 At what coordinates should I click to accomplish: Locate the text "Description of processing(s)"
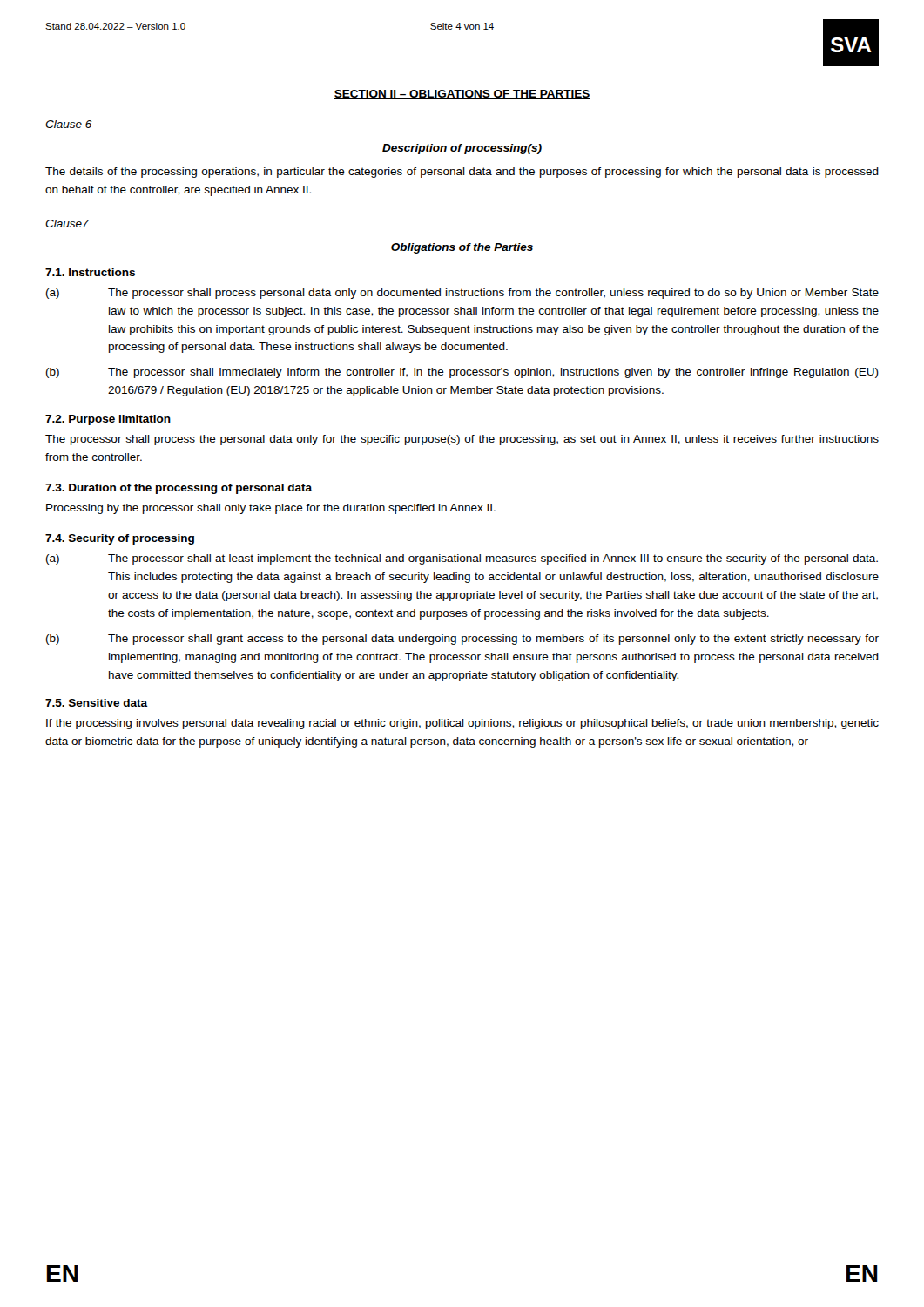[462, 148]
